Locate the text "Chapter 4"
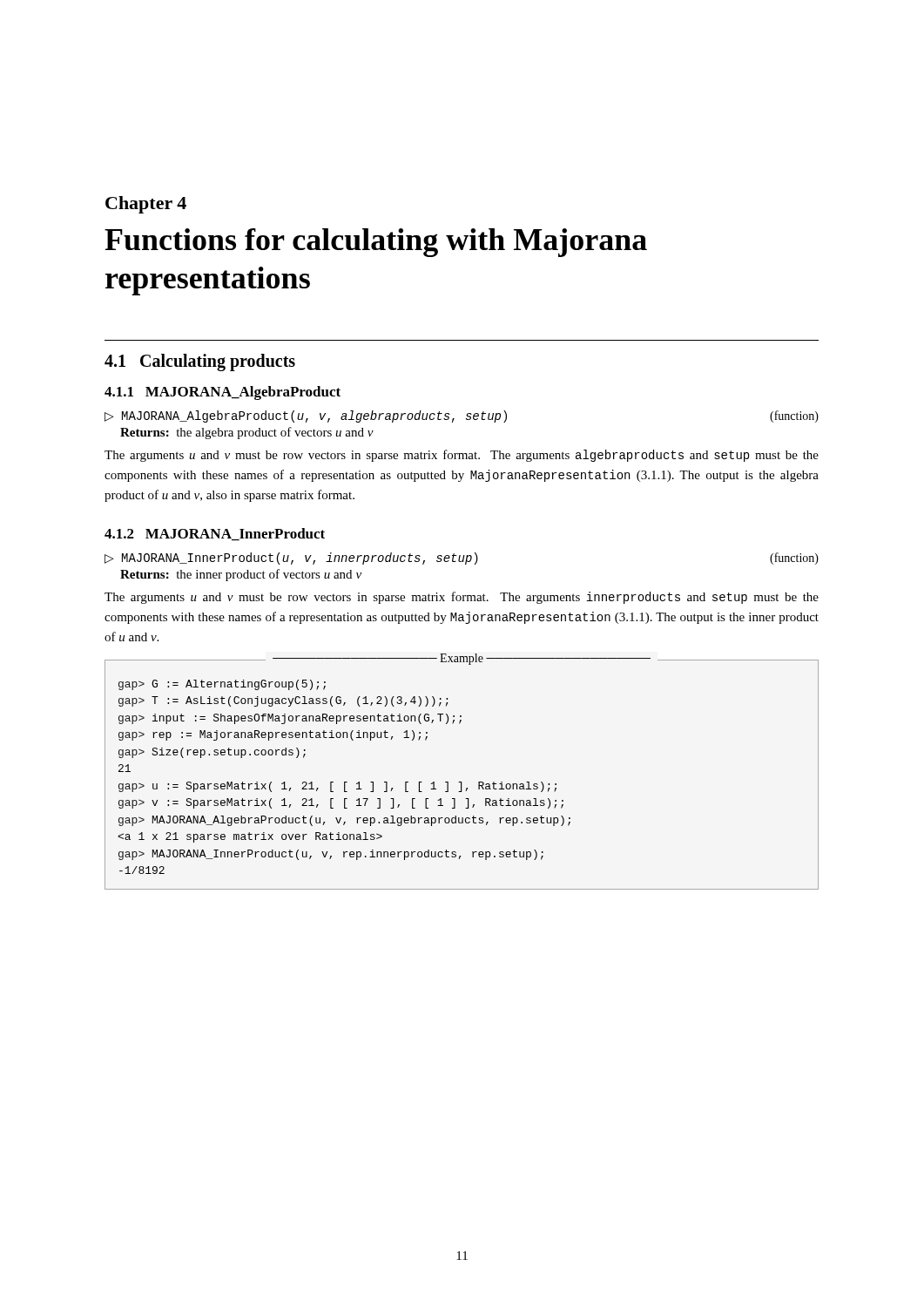This screenshot has width=924, height=1307. tap(146, 203)
